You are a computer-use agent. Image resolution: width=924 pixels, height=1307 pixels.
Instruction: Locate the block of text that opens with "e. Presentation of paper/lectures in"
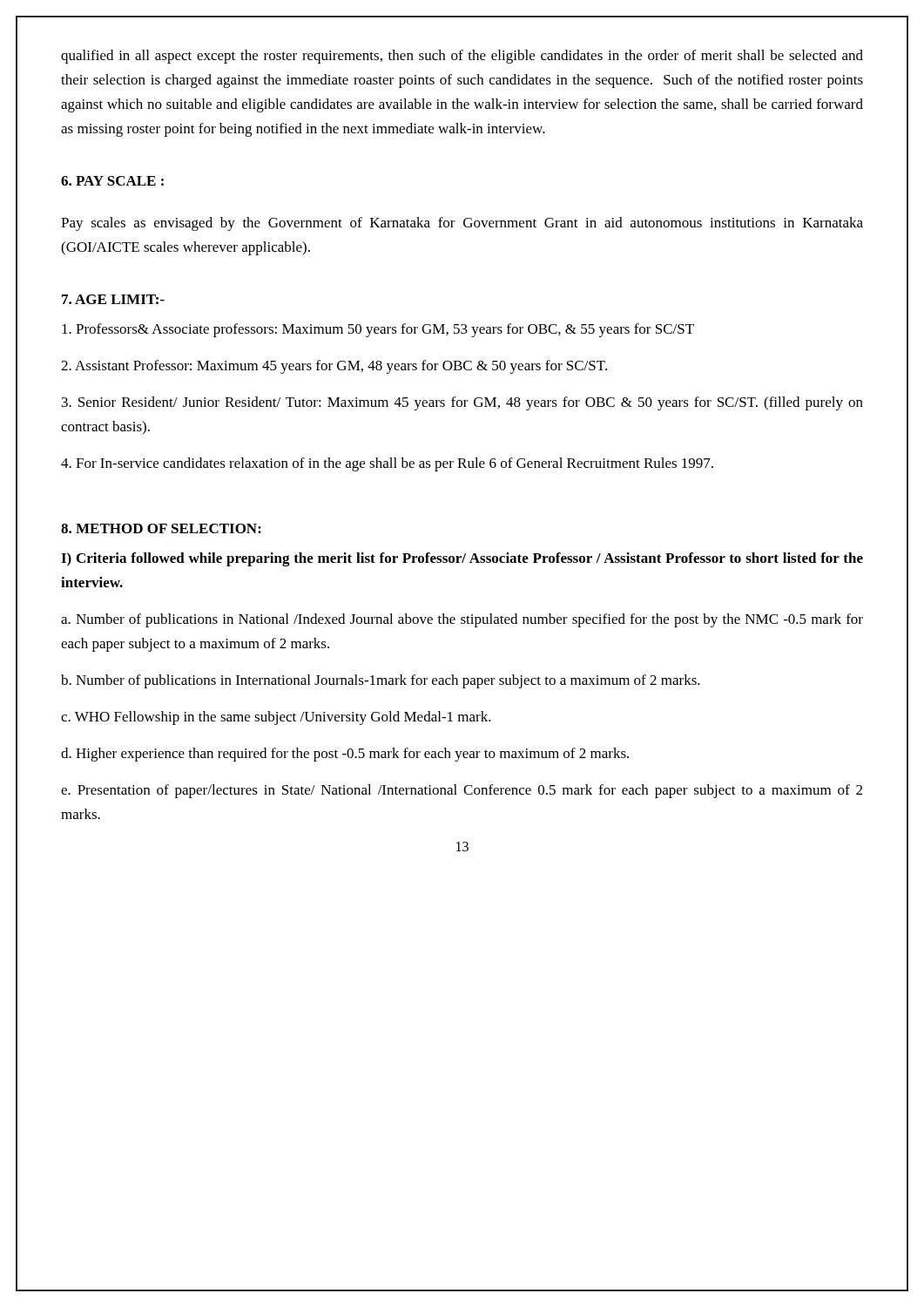click(x=462, y=802)
